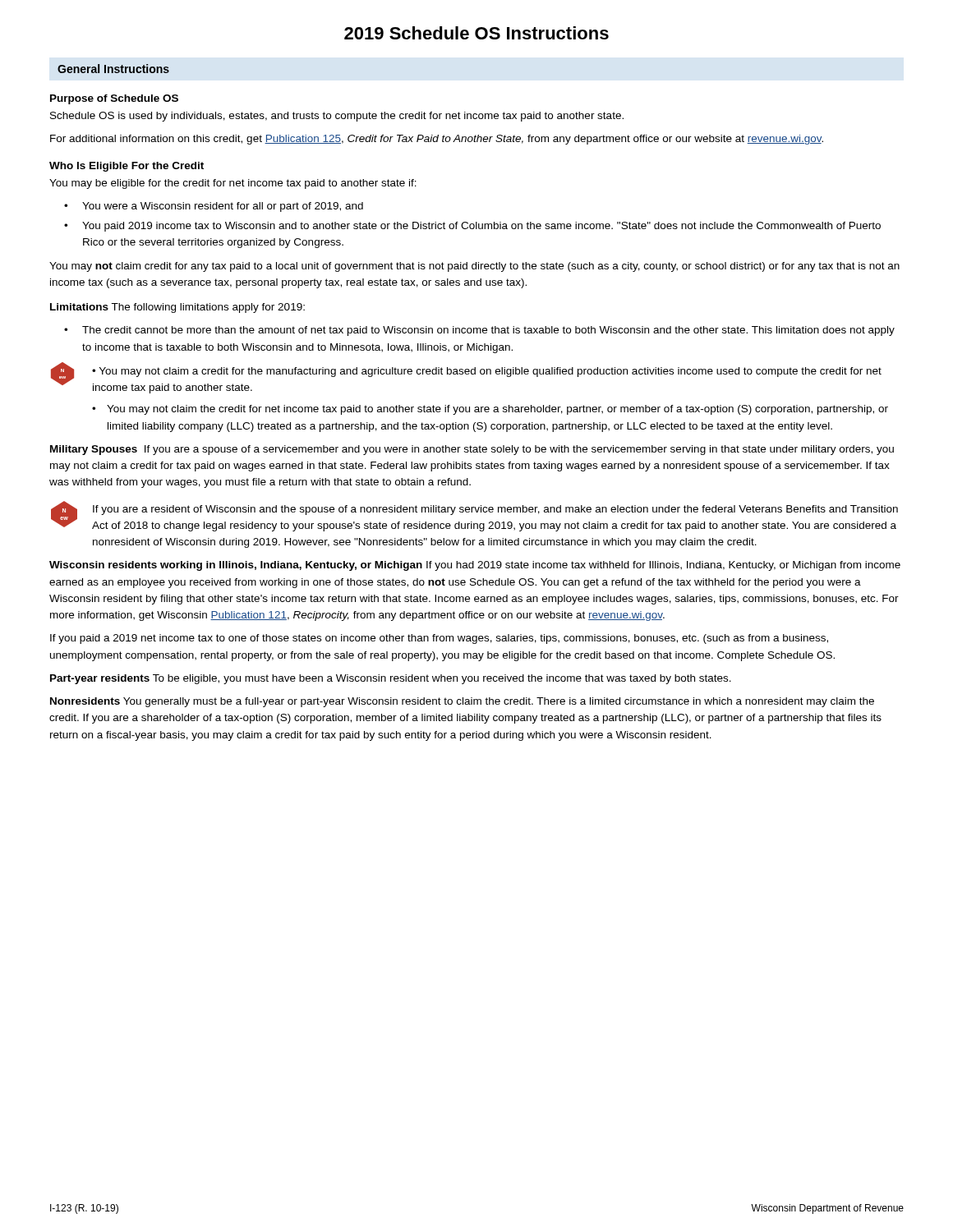Screen dimensions: 1232x953
Task: Locate the text block starting "General Instructions"
Action: point(113,69)
